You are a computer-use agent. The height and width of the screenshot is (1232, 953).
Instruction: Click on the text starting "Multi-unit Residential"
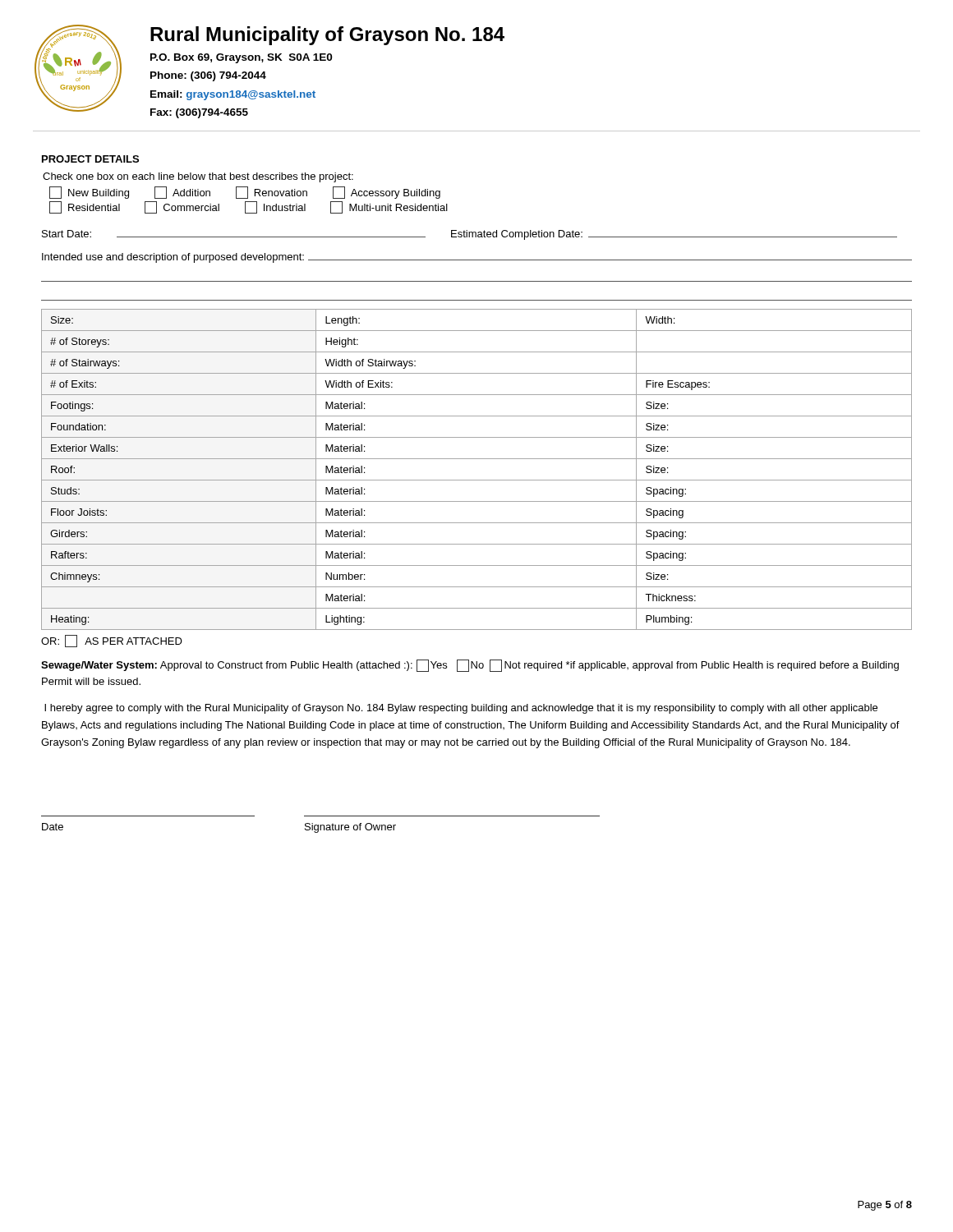click(389, 207)
